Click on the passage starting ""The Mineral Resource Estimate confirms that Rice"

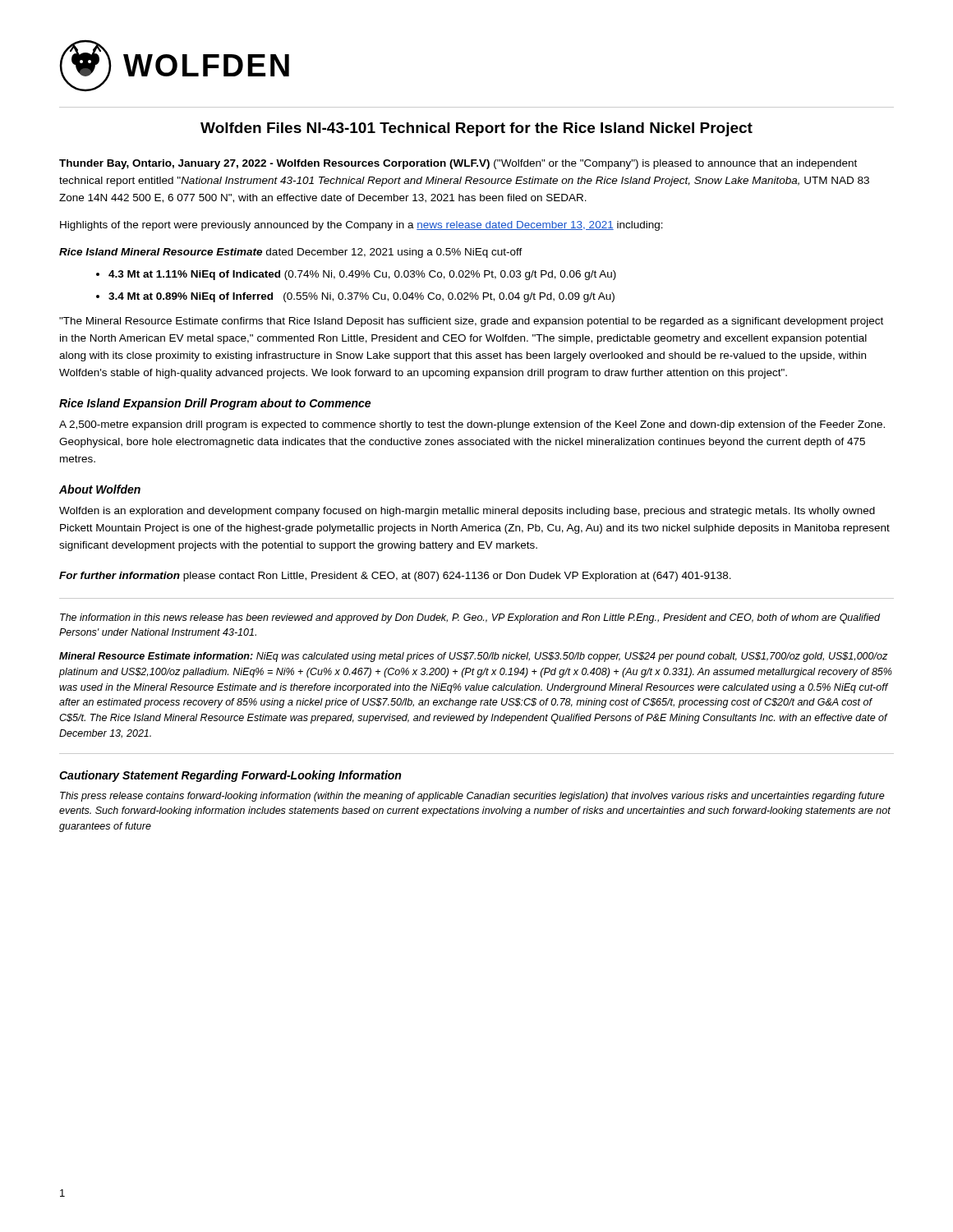click(471, 347)
